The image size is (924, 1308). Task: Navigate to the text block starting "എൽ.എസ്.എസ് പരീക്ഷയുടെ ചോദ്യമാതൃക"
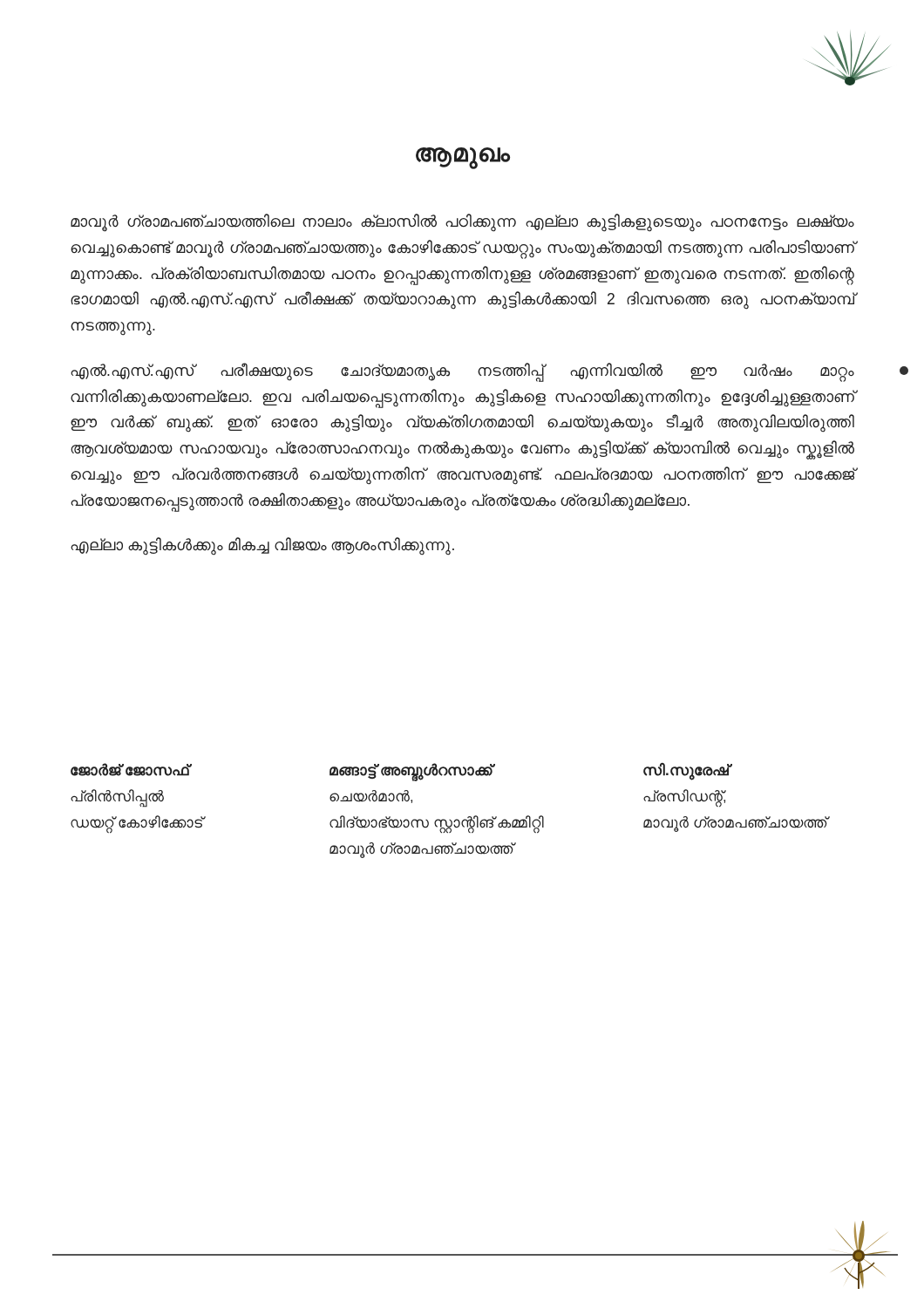(462, 435)
